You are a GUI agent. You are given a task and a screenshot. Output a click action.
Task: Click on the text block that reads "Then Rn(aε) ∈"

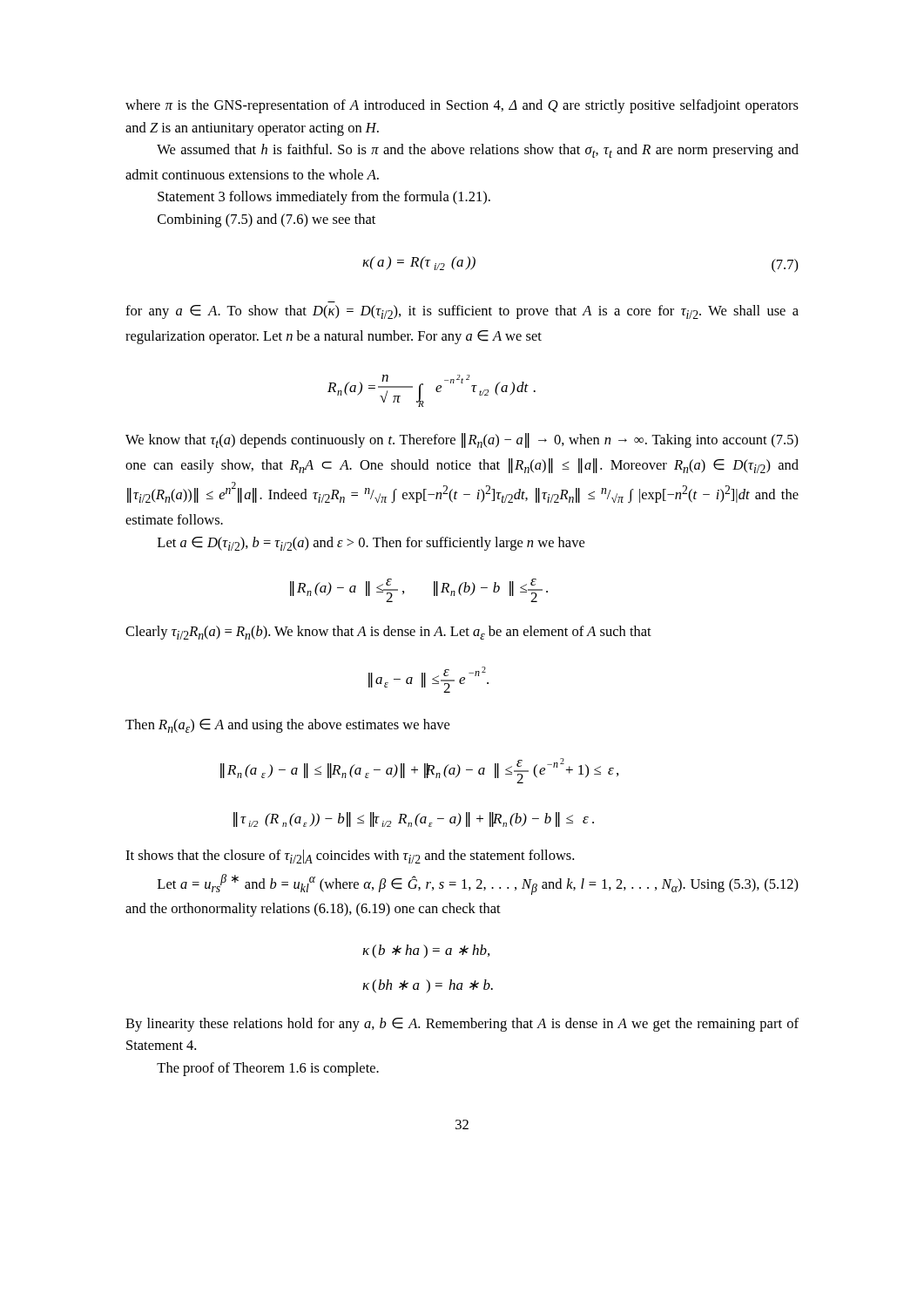[x=287, y=726]
